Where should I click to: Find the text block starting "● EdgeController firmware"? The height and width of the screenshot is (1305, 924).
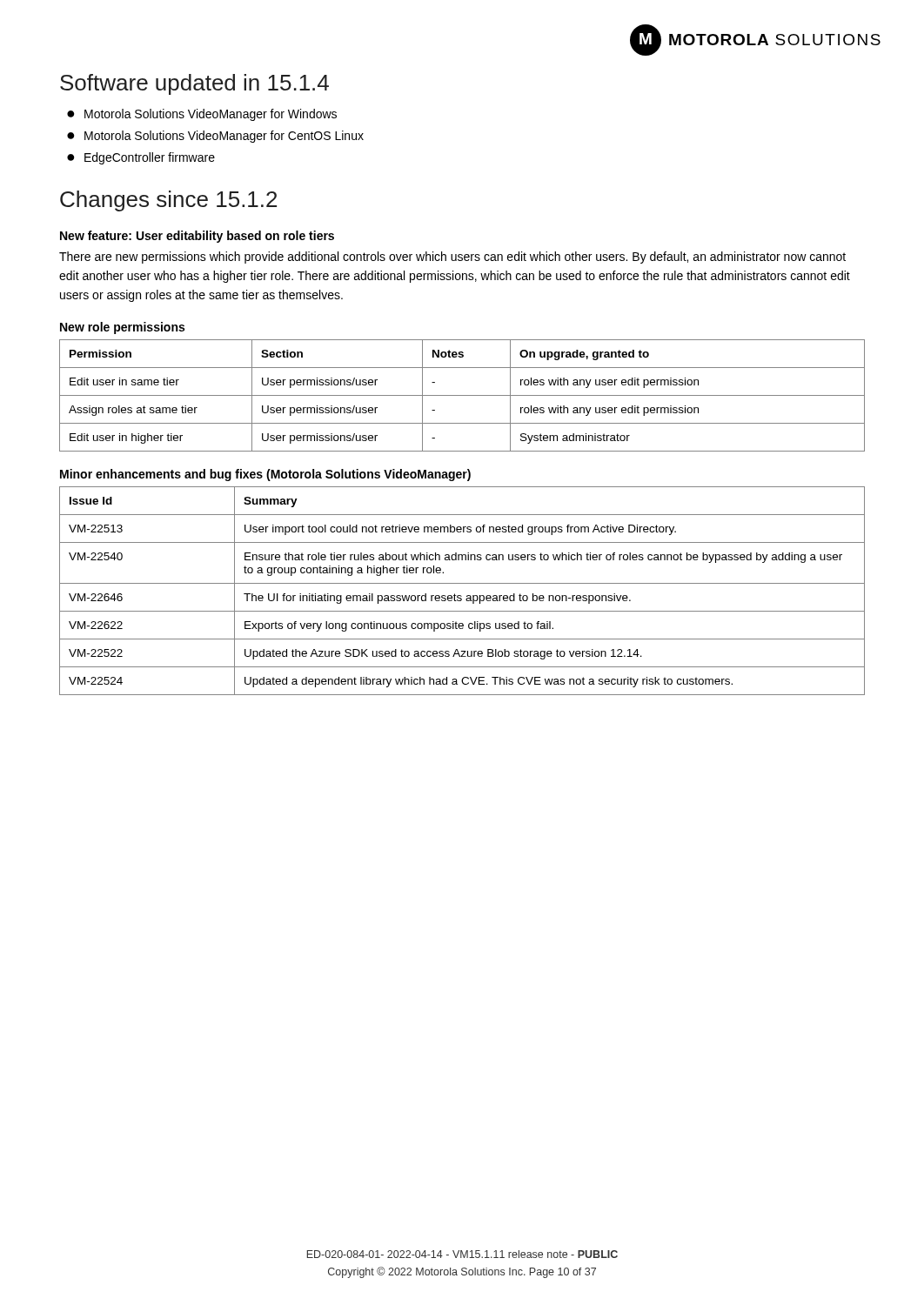pyautogui.click(x=140, y=158)
